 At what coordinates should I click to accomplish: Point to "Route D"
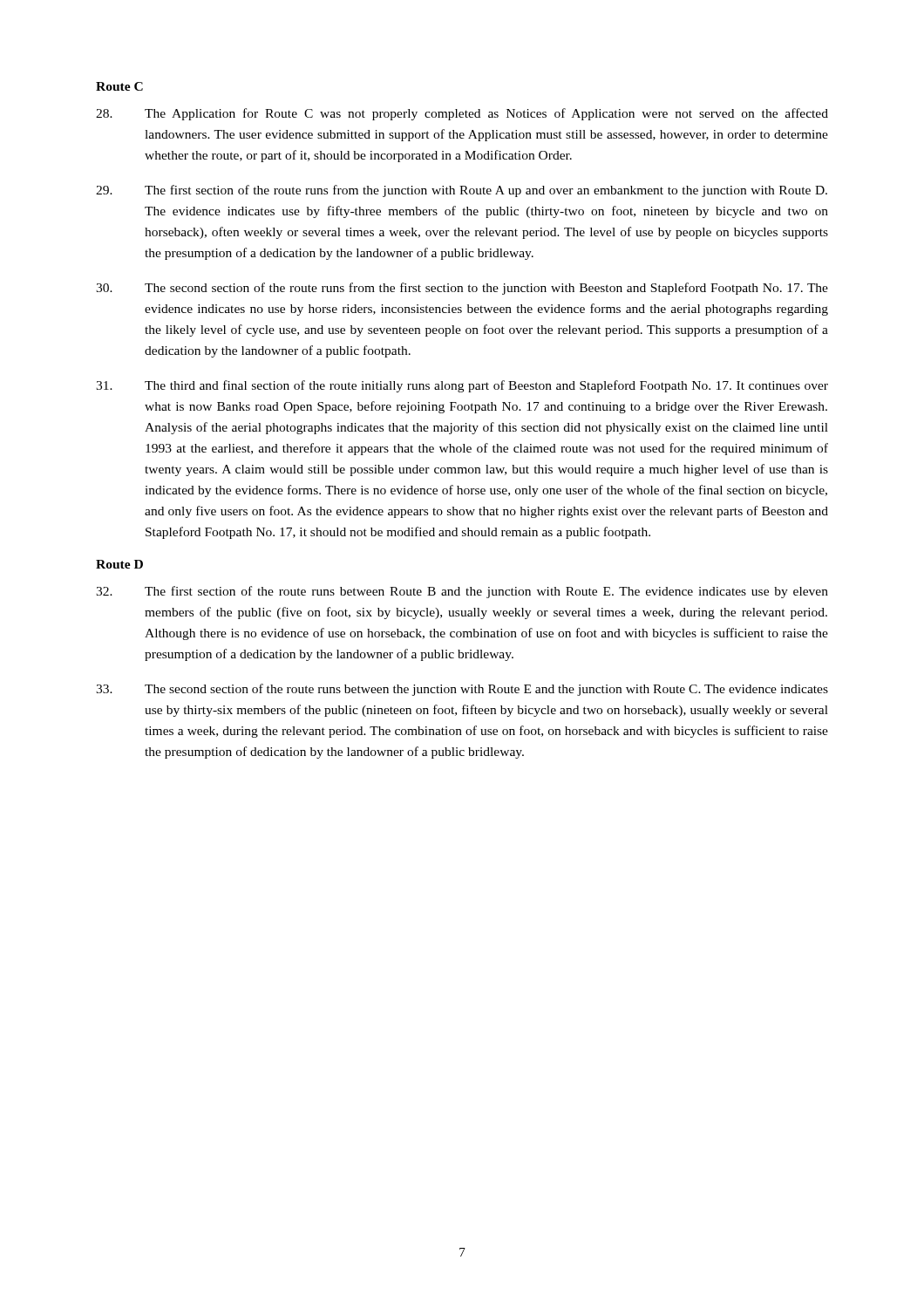coord(120,564)
